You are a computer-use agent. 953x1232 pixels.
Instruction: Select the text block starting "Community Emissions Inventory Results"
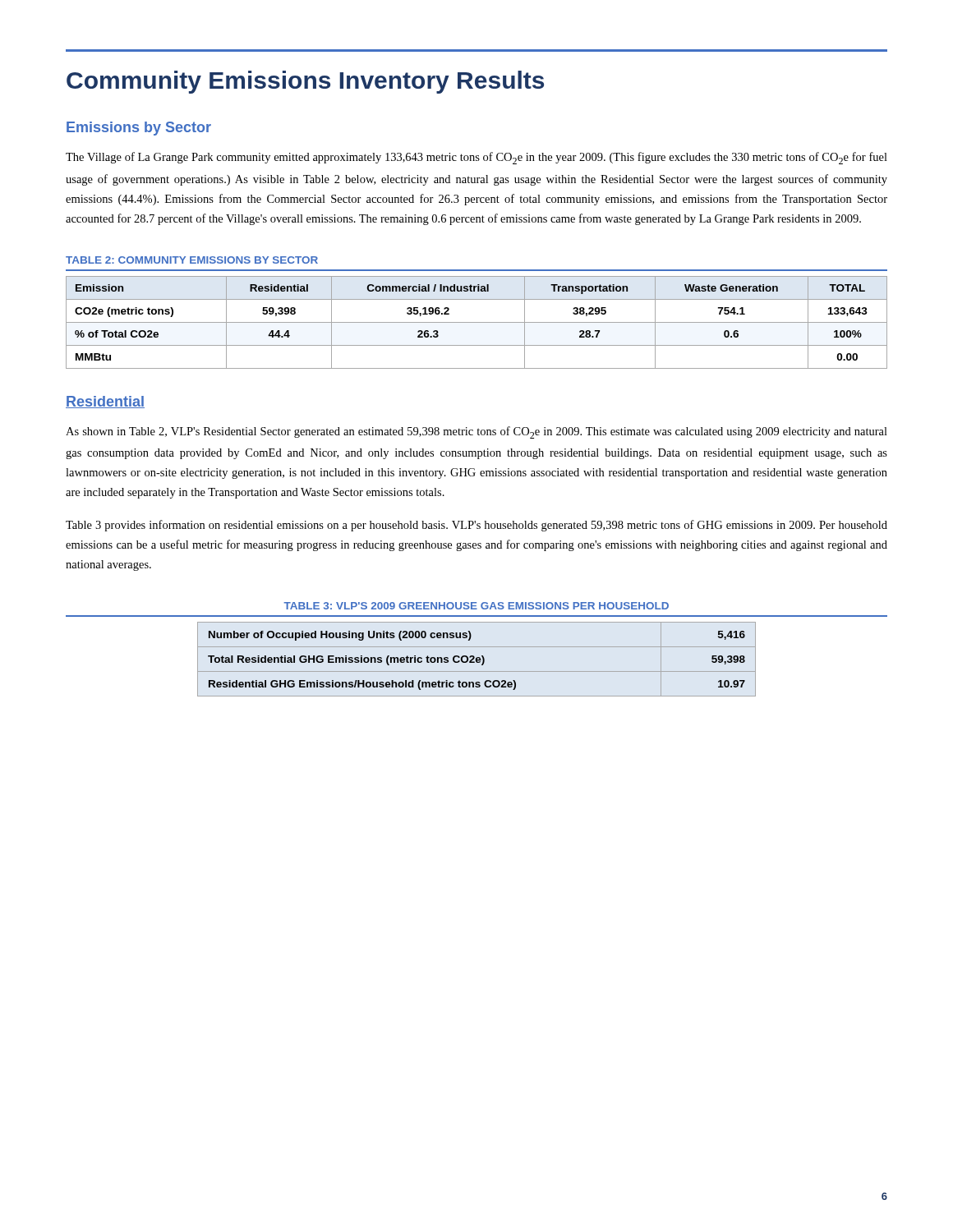click(476, 81)
